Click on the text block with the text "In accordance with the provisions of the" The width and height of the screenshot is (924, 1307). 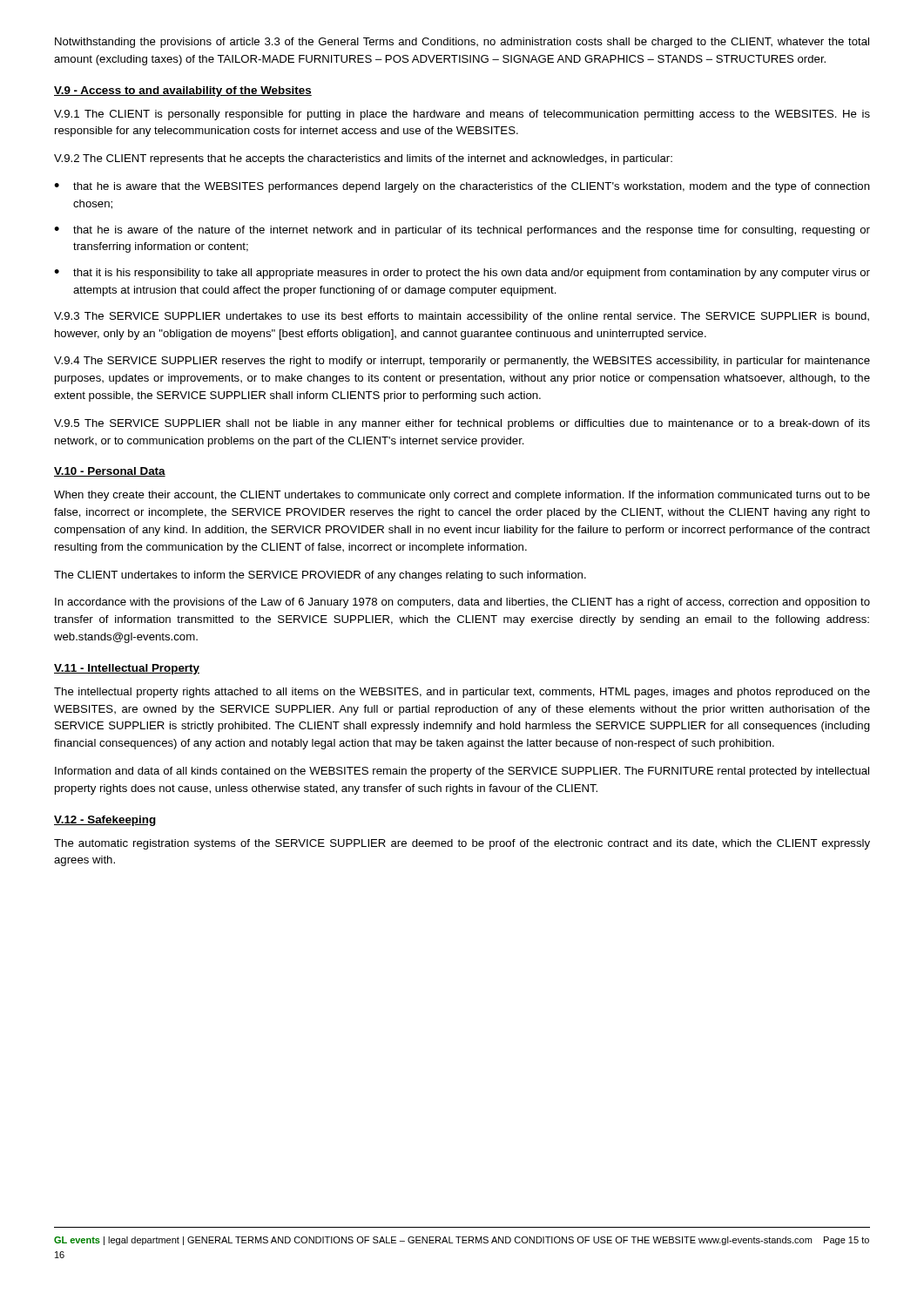tap(462, 619)
